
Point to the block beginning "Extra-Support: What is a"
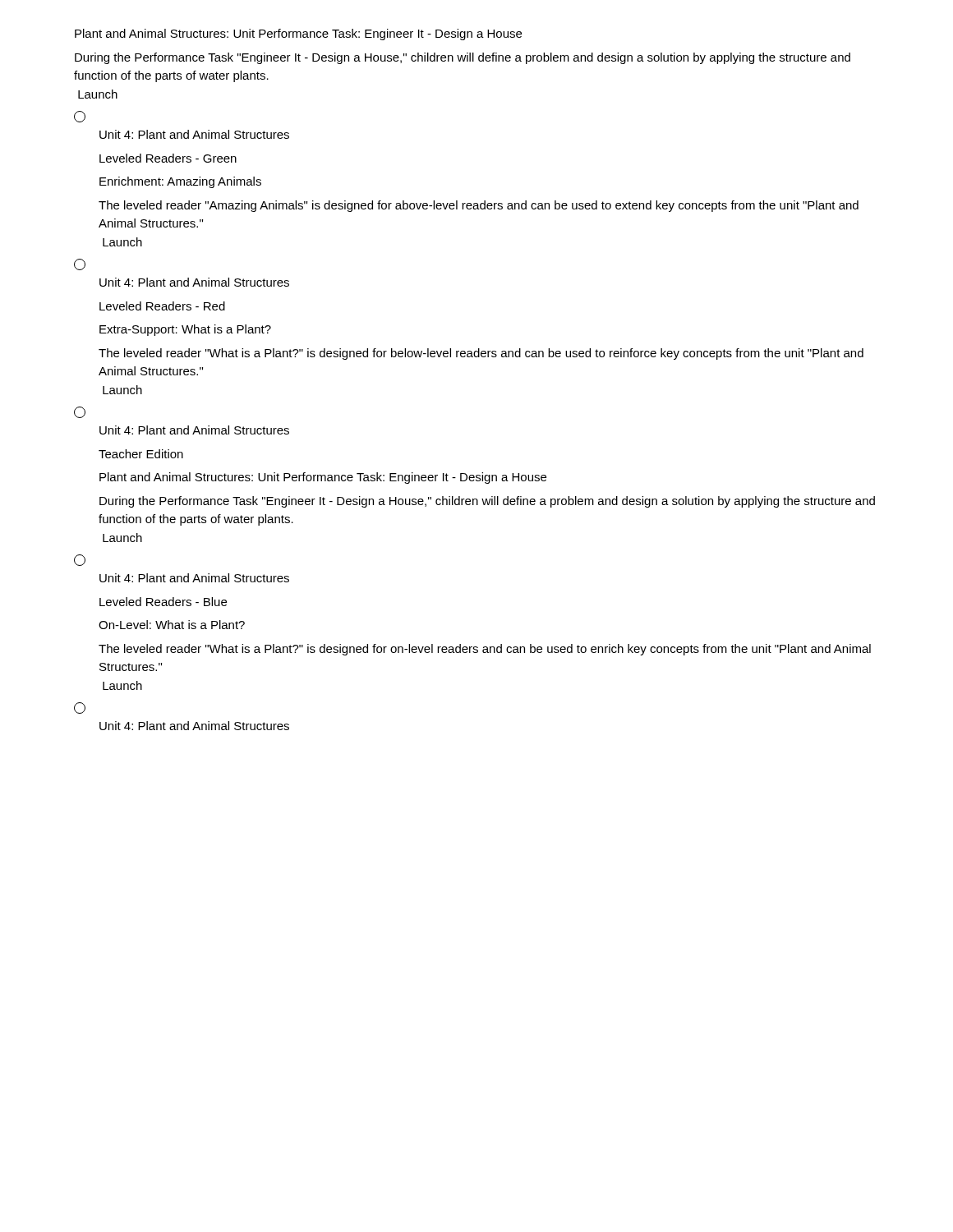[185, 329]
